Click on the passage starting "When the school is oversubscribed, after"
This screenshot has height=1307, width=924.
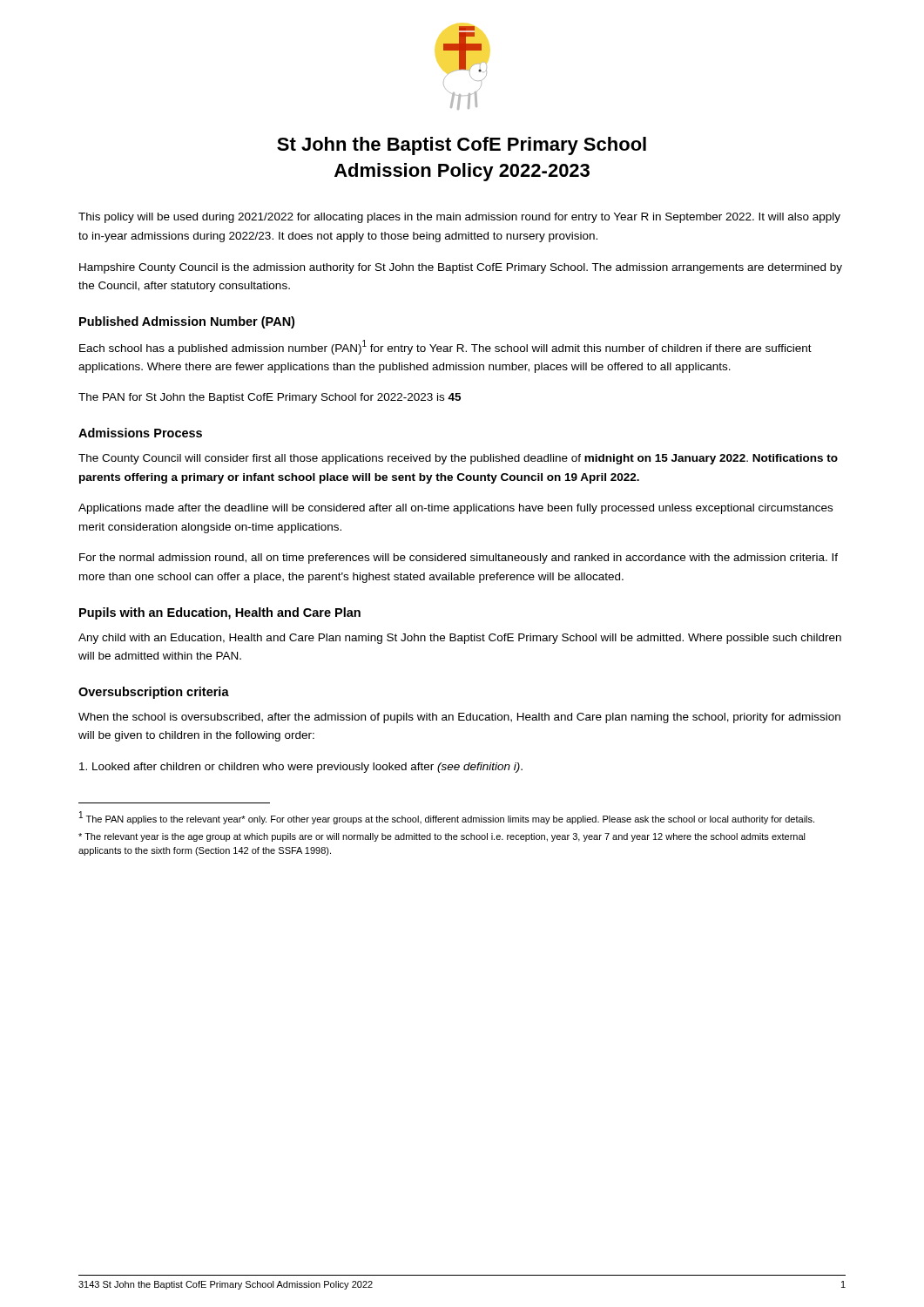[460, 726]
